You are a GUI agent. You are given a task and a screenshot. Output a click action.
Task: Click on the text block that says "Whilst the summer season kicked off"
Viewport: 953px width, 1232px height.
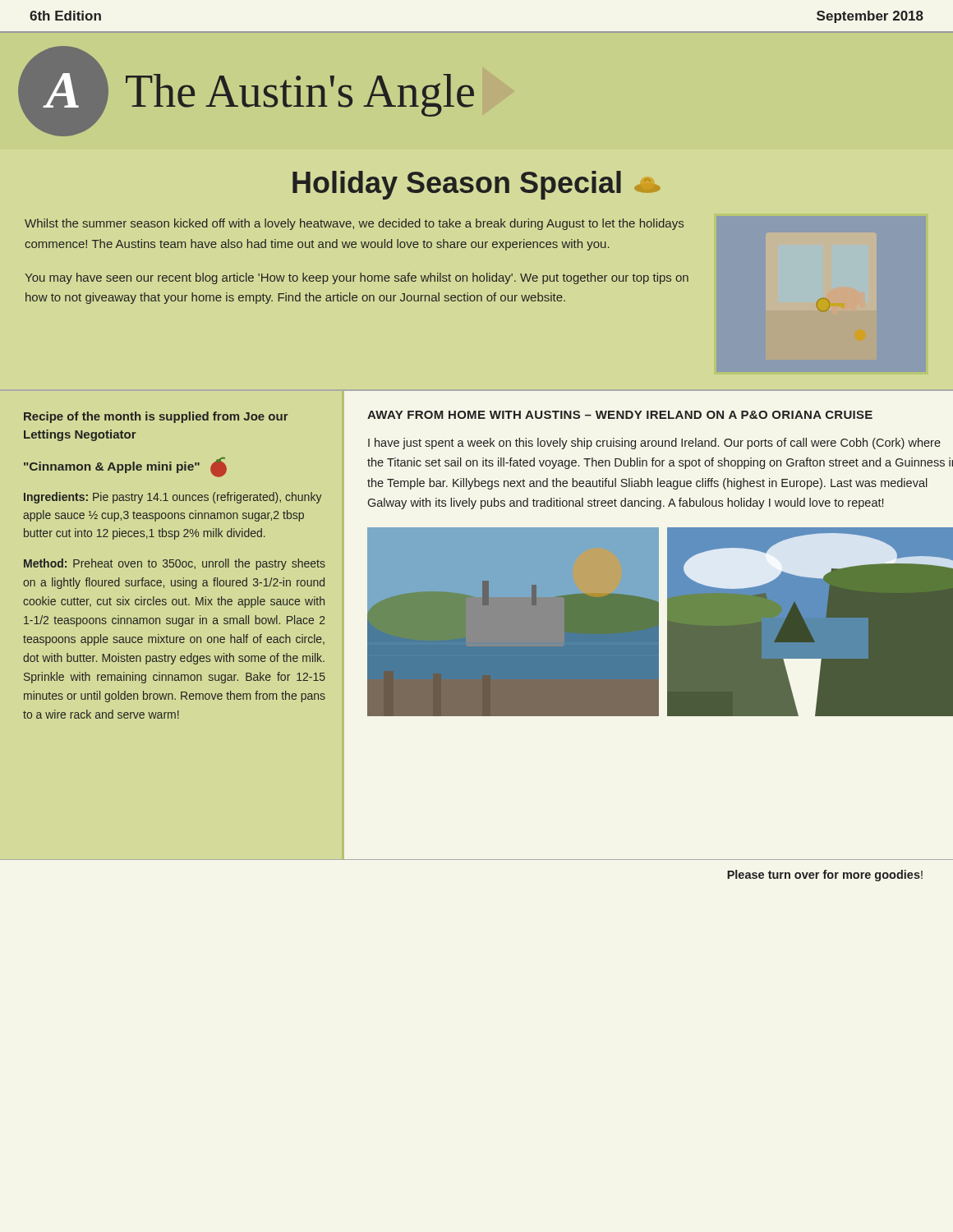click(x=360, y=261)
